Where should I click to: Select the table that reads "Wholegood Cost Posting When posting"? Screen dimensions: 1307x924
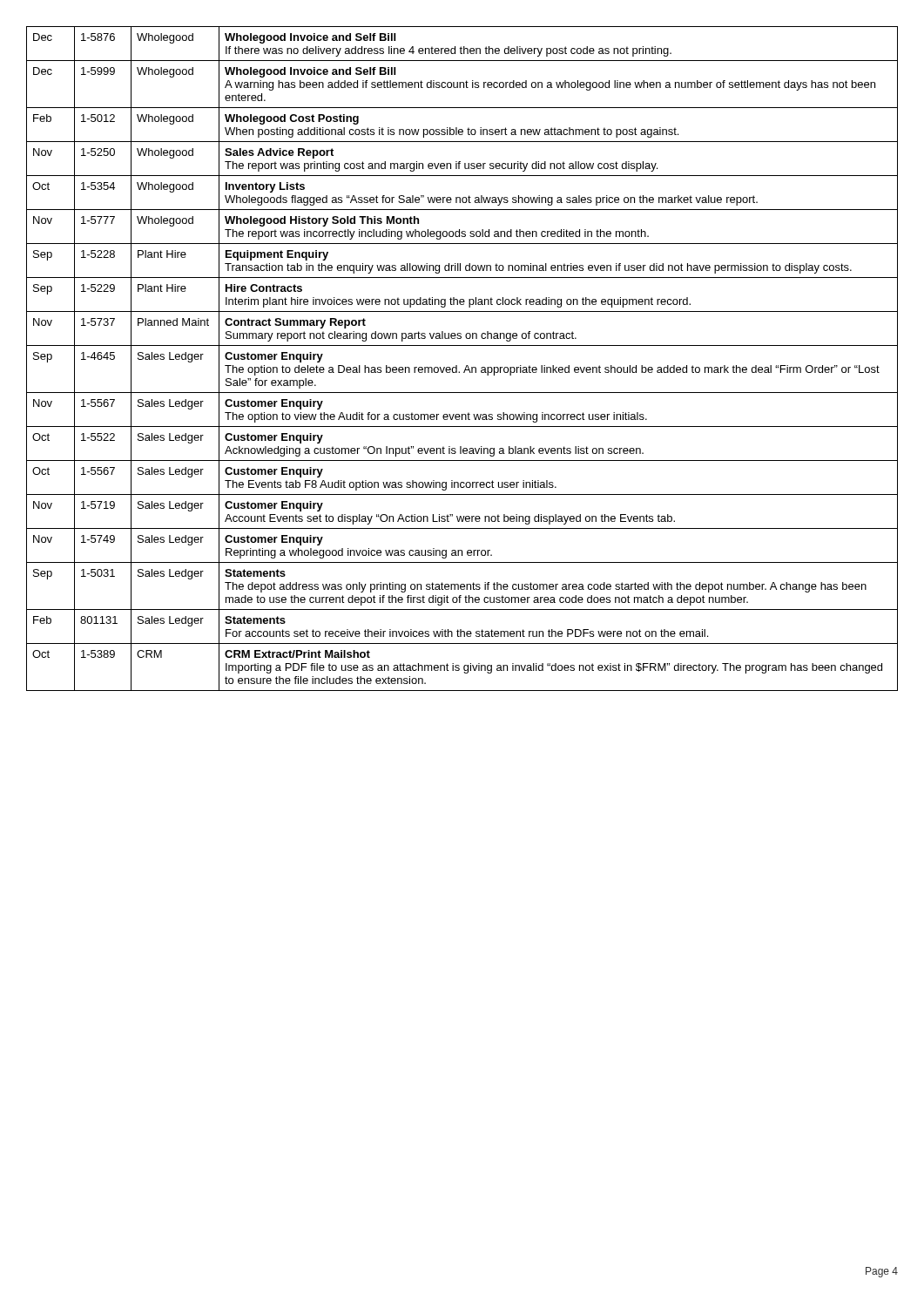462,359
